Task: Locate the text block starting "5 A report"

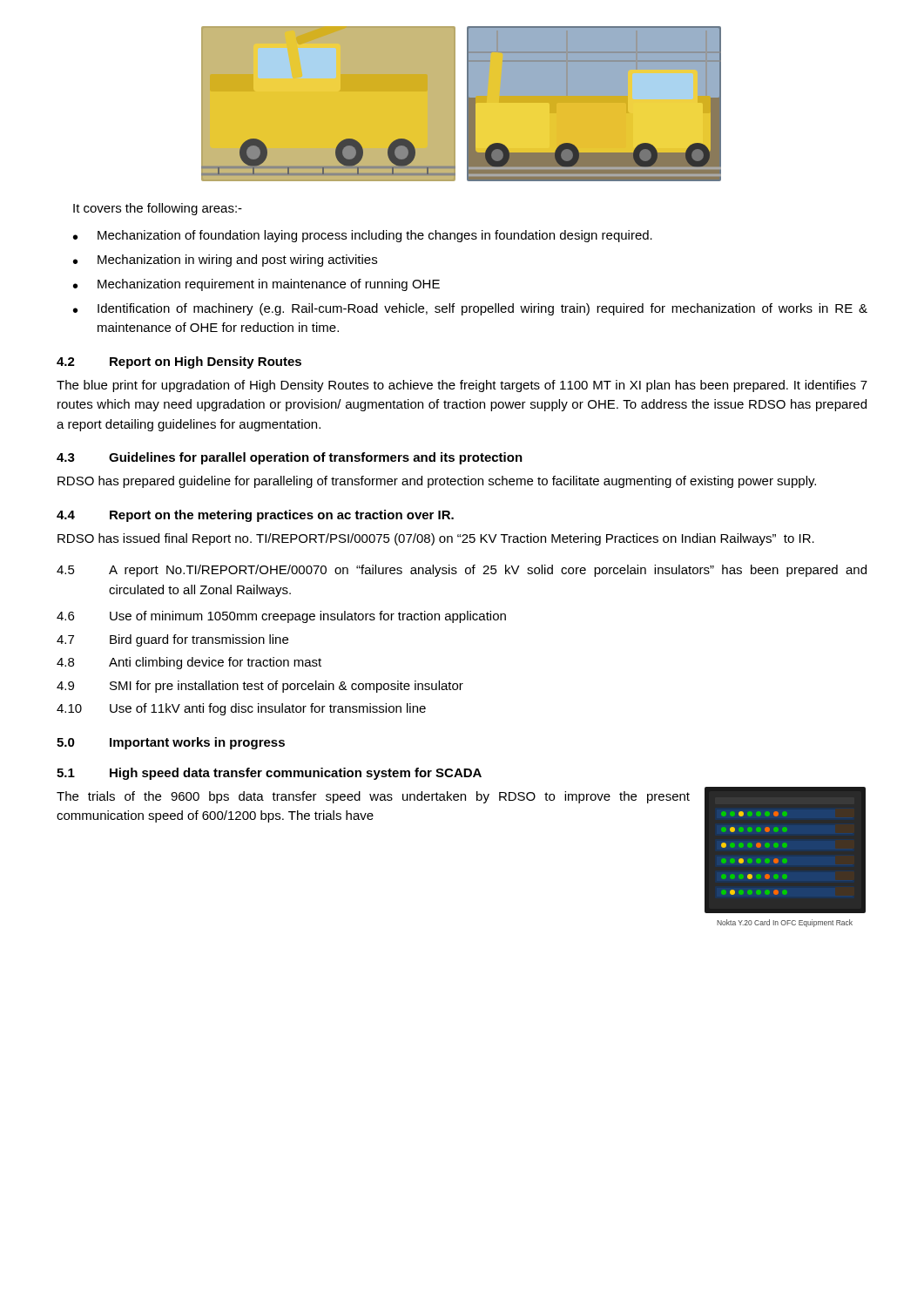Action: click(x=462, y=580)
